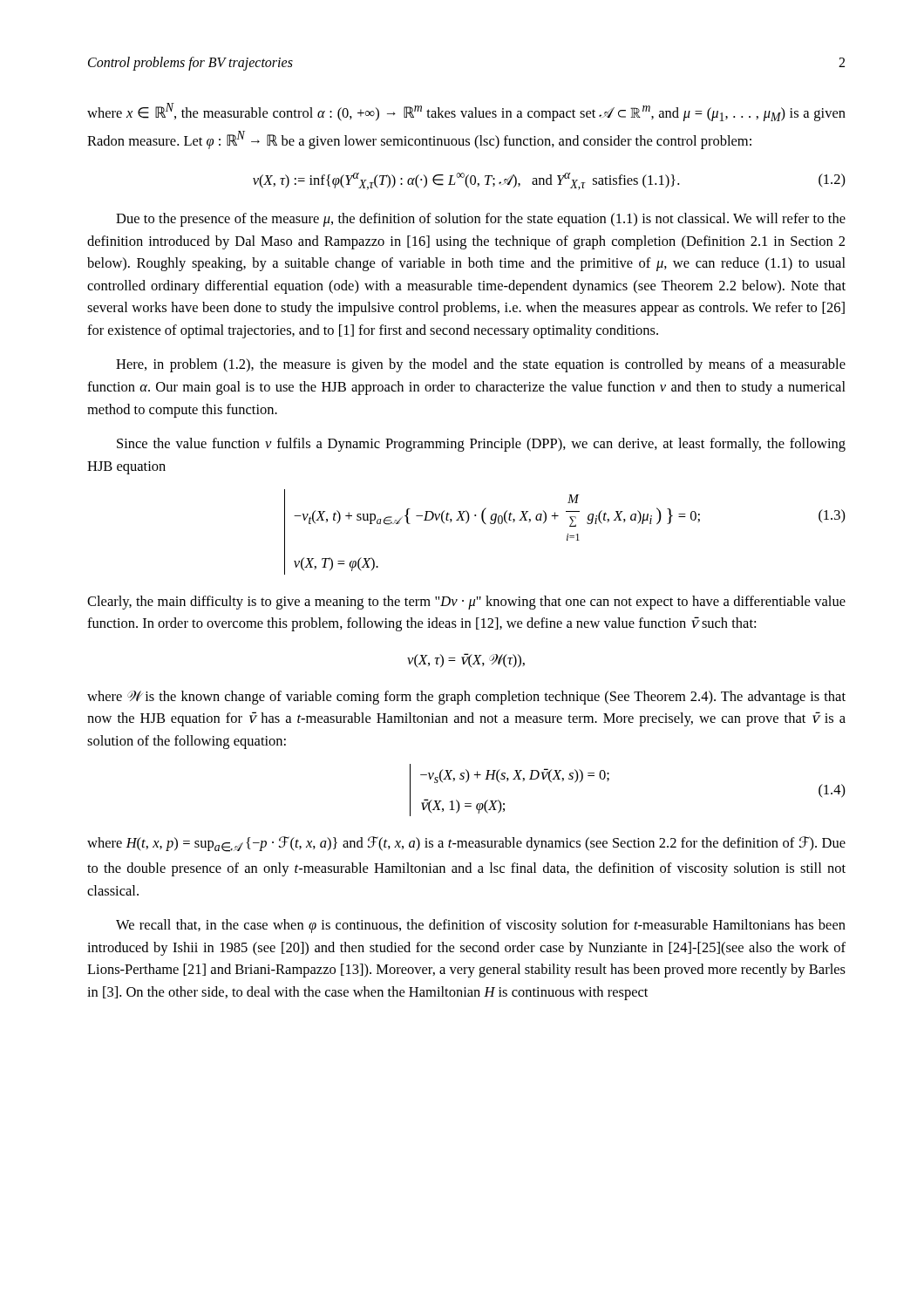Find the region starting "−vs(X, s) + H(s, X, Dv̄(X,"
The width and height of the screenshot is (924, 1308).
click(x=466, y=790)
